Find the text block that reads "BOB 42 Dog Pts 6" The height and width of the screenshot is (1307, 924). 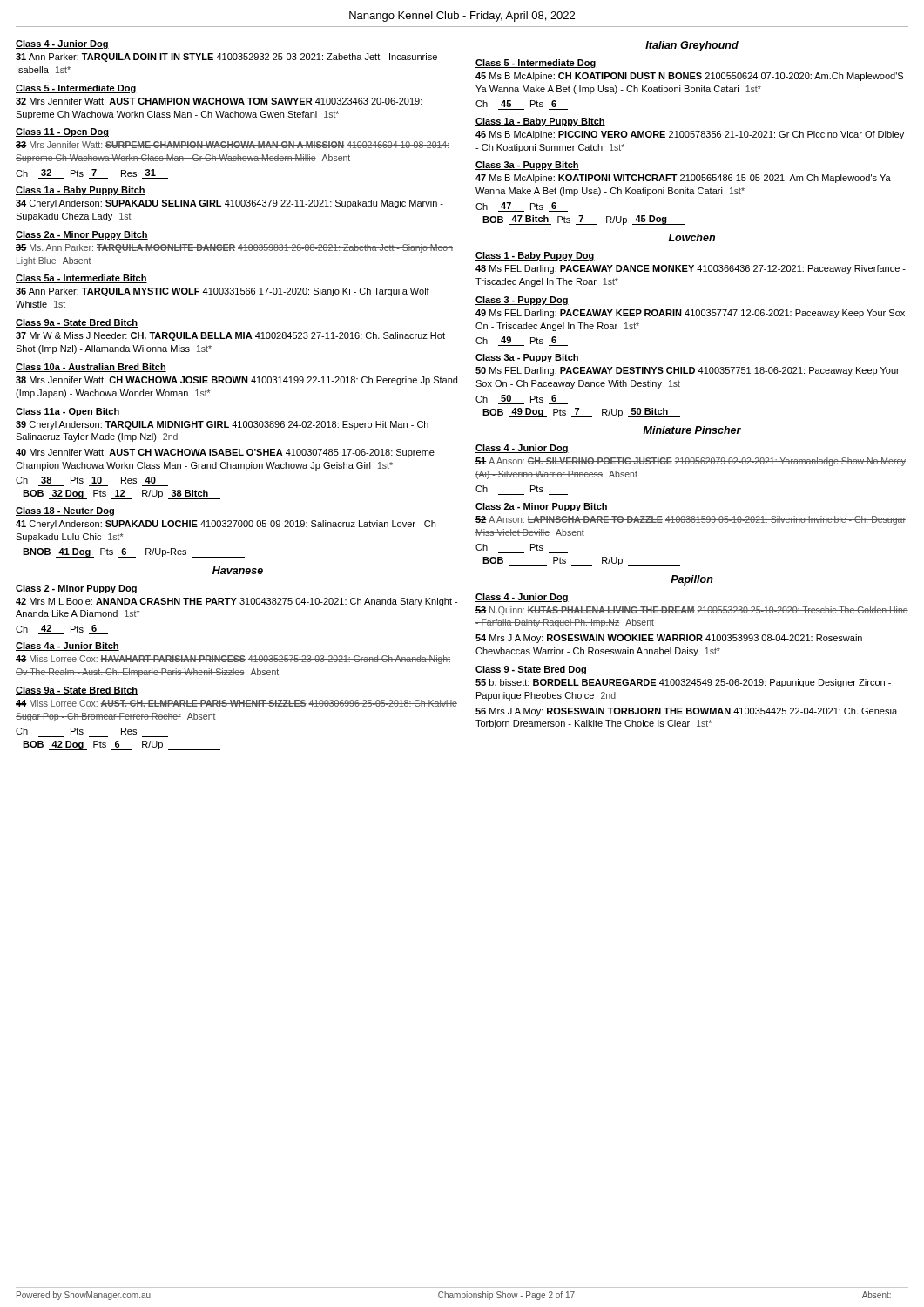click(122, 744)
